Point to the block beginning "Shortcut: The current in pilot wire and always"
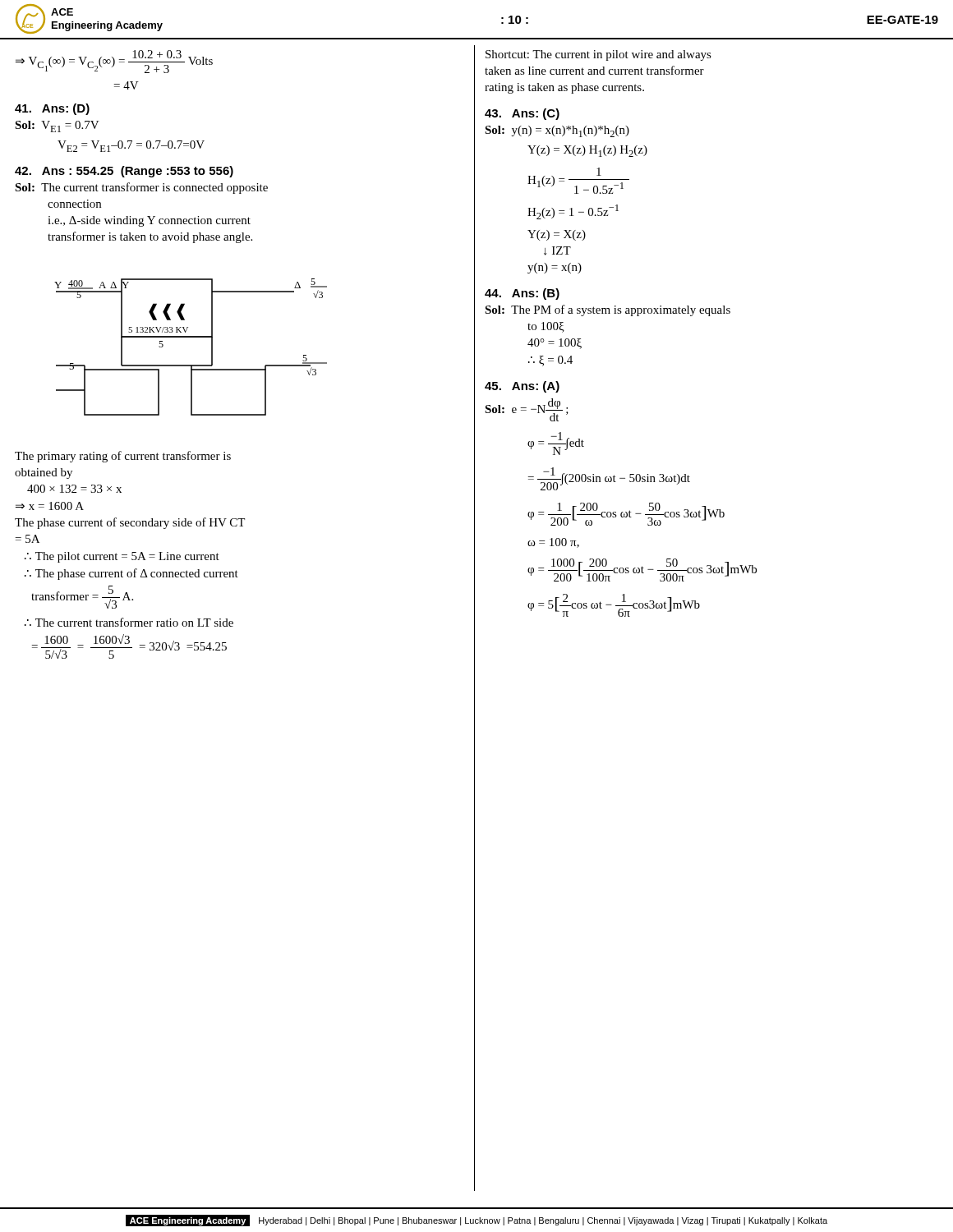This screenshot has height=1232, width=953. tap(713, 71)
